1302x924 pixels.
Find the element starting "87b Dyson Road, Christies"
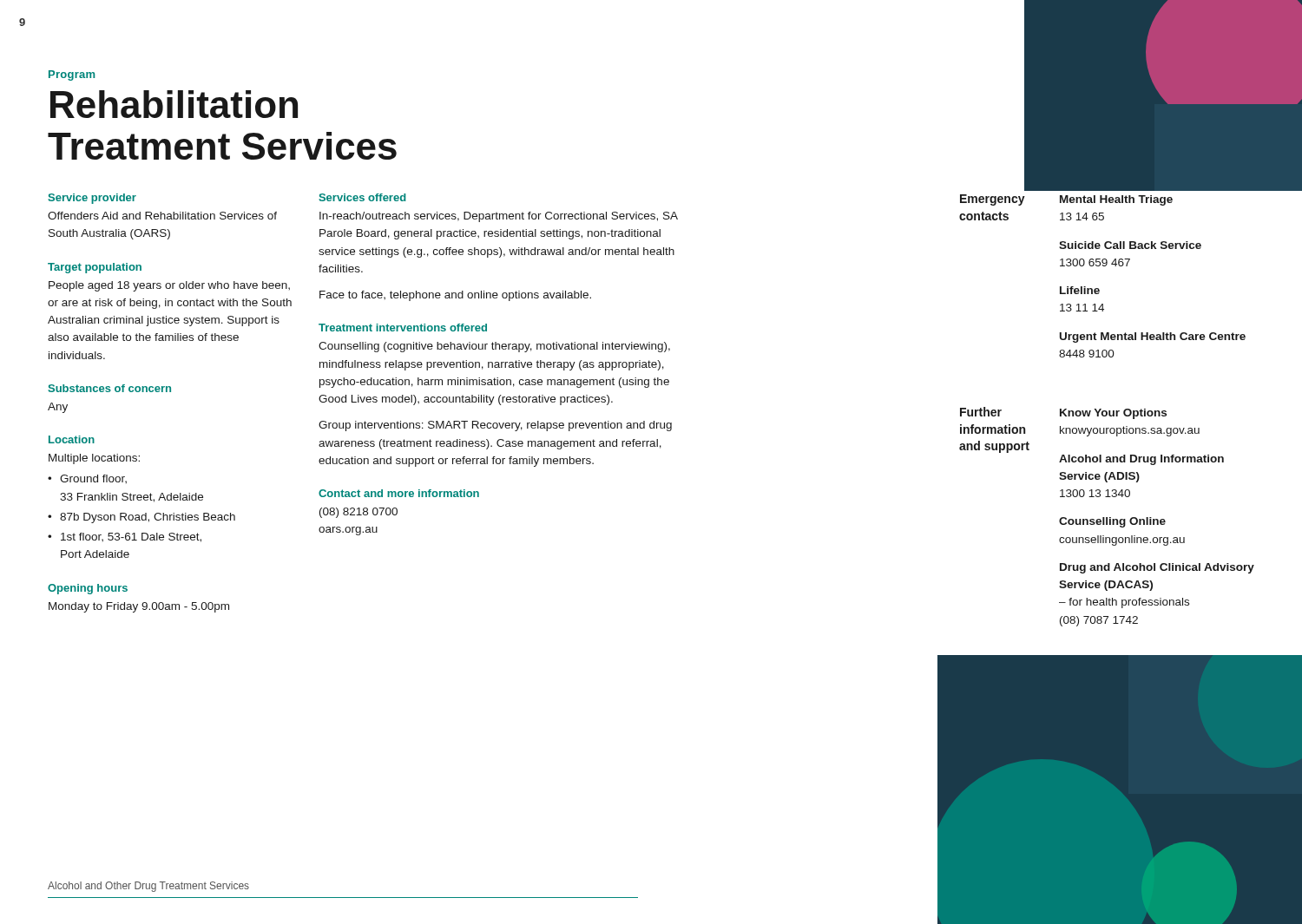148,516
